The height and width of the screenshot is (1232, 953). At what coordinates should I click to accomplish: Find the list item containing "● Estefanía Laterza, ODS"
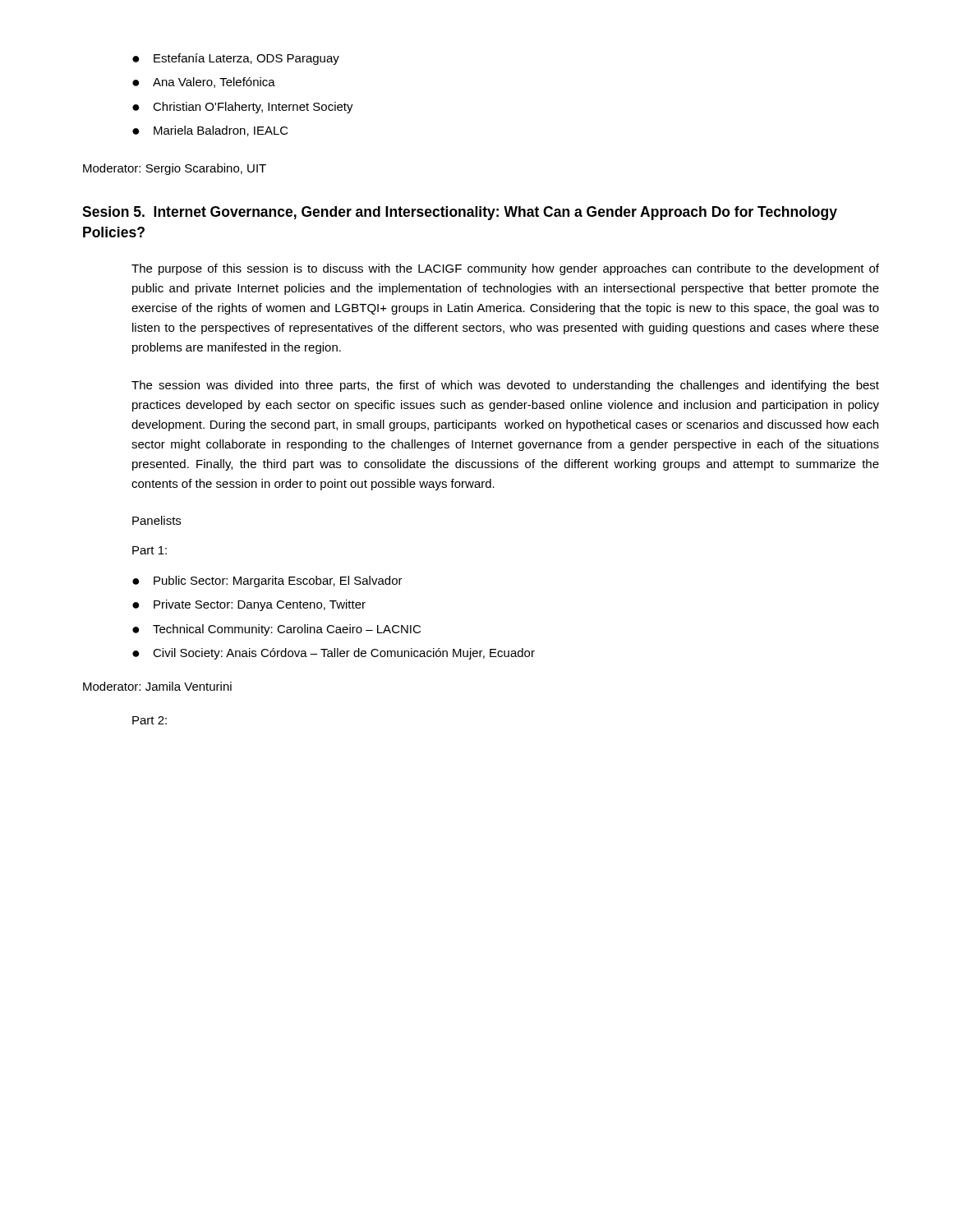pyautogui.click(x=235, y=59)
